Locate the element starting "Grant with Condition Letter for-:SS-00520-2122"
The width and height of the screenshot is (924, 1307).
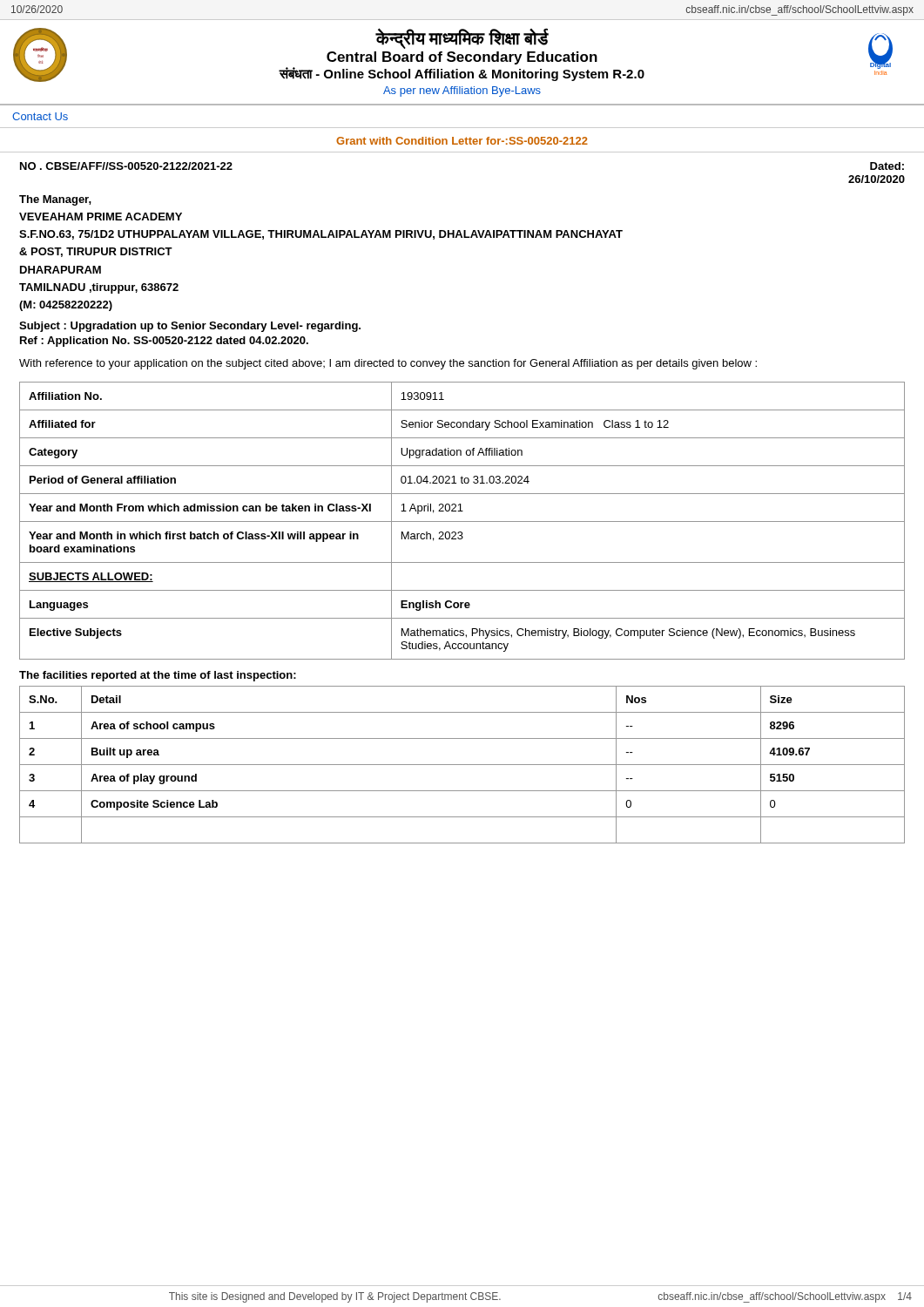click(462, 141)
